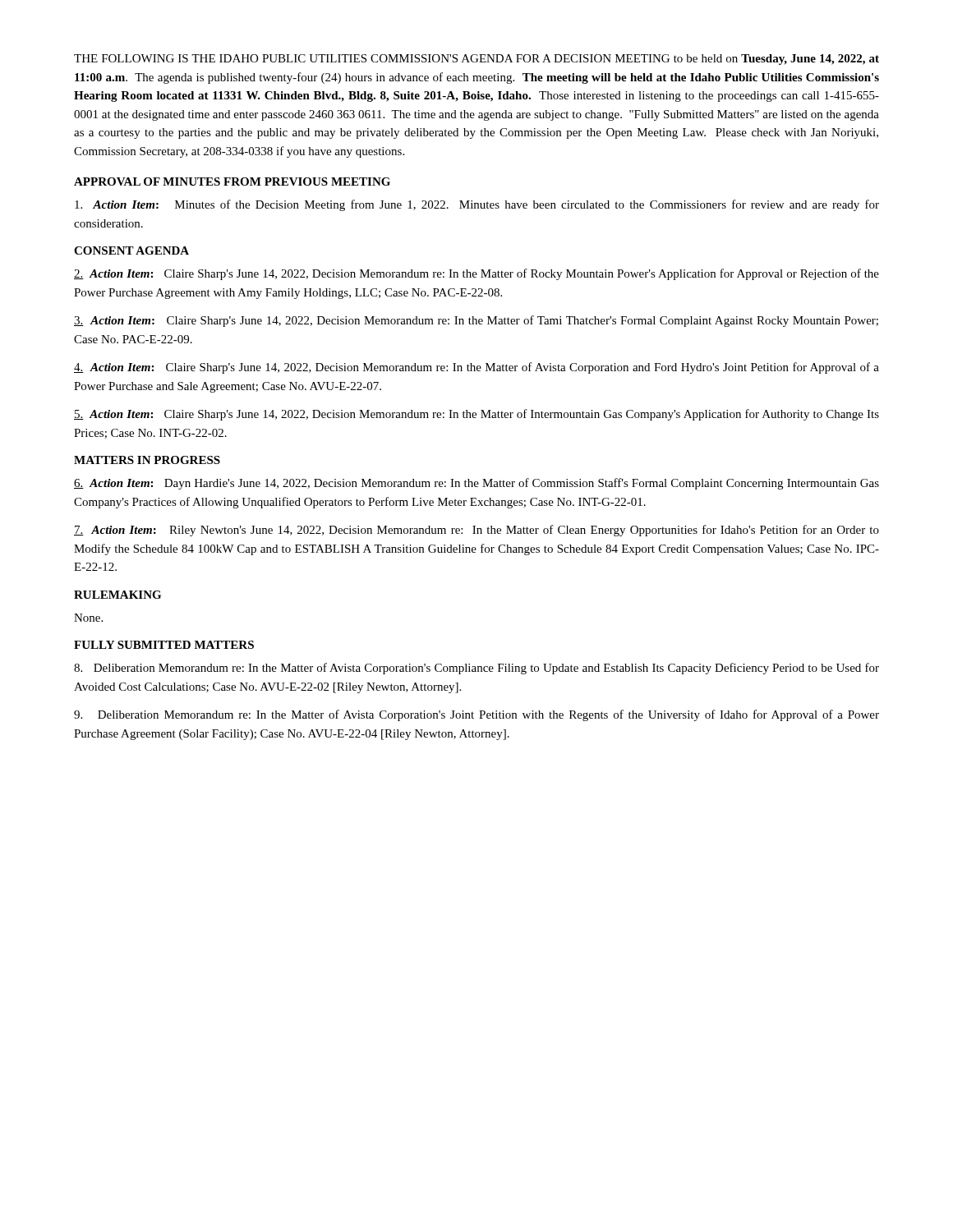Point to the passage starting "8. Deliberation Memorandum re: In the"
Viewport: 953px width, 1232px height.
pos(476,677)
